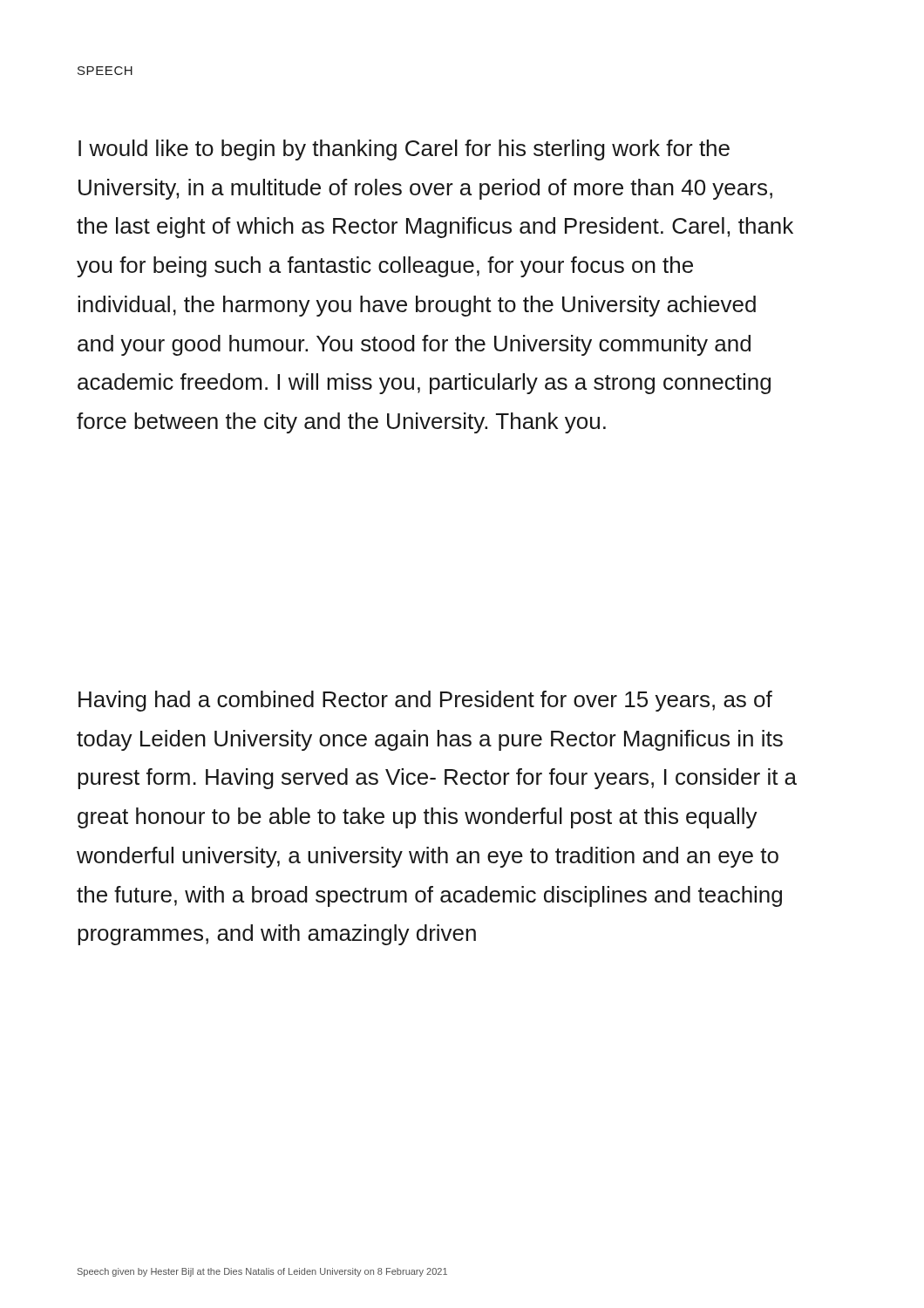Image resolution: width=924 pixels, height=1308 pixels.
Task: Locate the block starting "Having had a combined Rector and President"
Action: click(x=437, y=816)
